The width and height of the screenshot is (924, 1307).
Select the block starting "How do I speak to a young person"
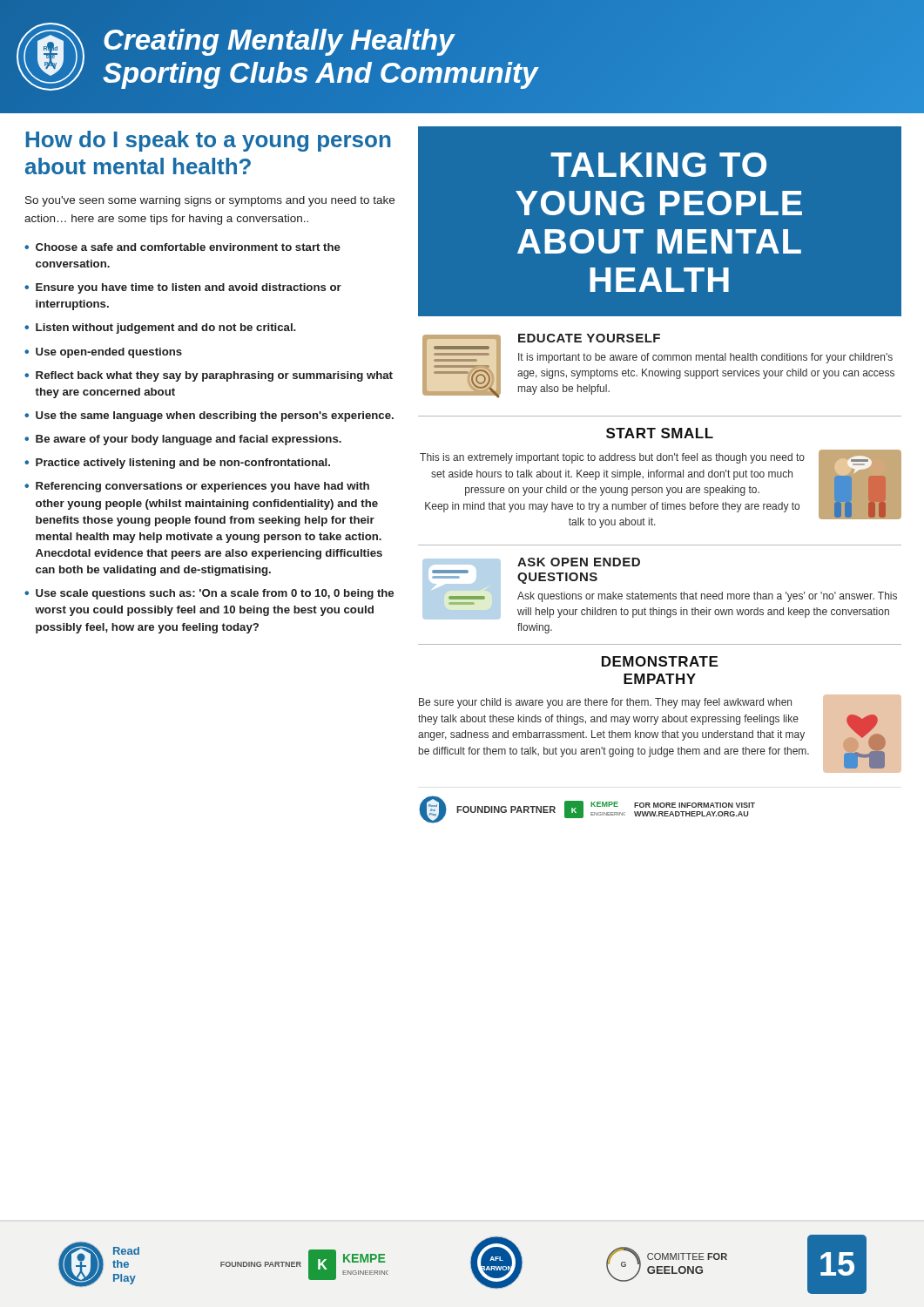click(208, 153)
